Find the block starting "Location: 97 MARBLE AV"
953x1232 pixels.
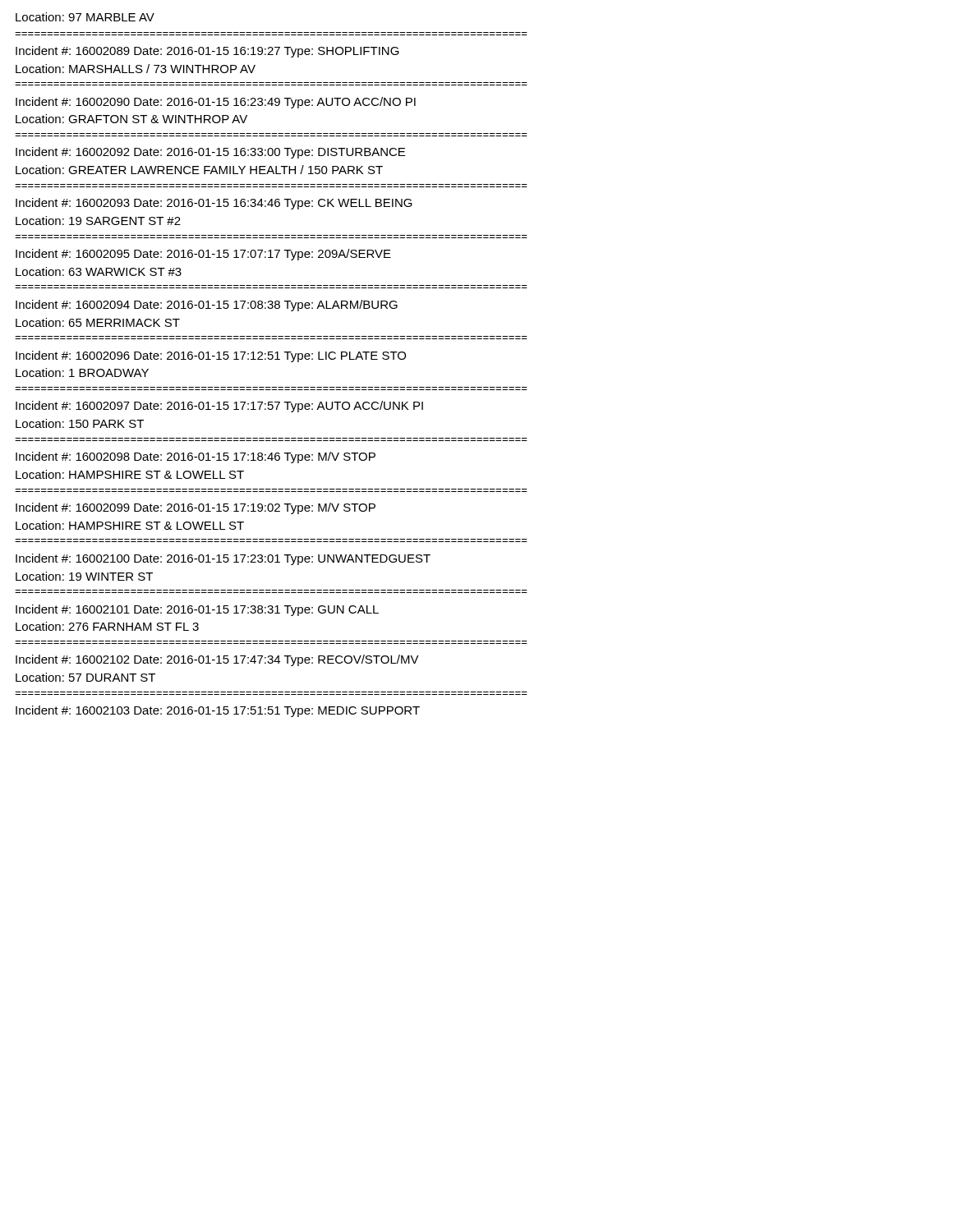tap(85, 17)
